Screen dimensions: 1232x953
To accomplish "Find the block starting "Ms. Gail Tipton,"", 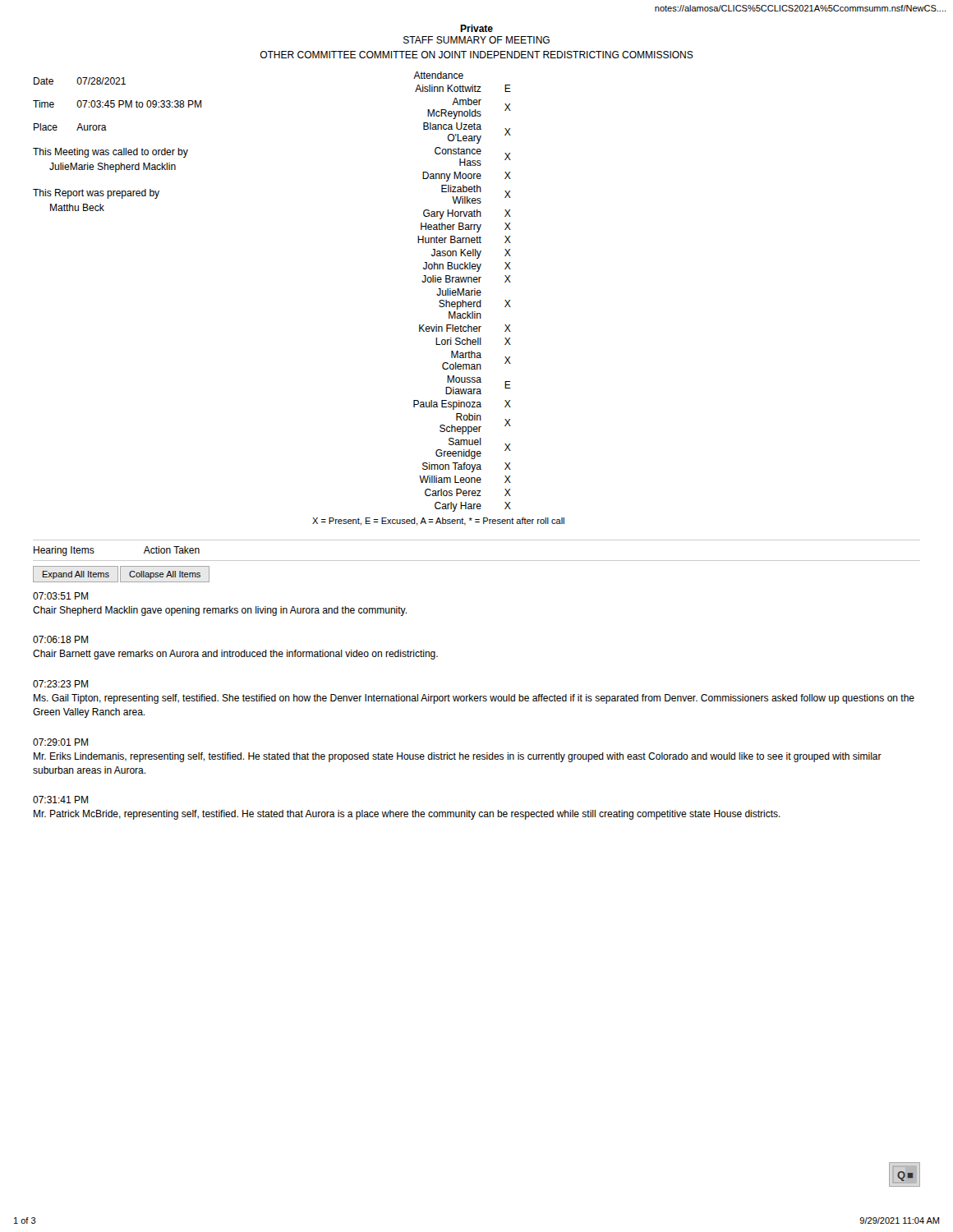I will [x=474, y=705].
